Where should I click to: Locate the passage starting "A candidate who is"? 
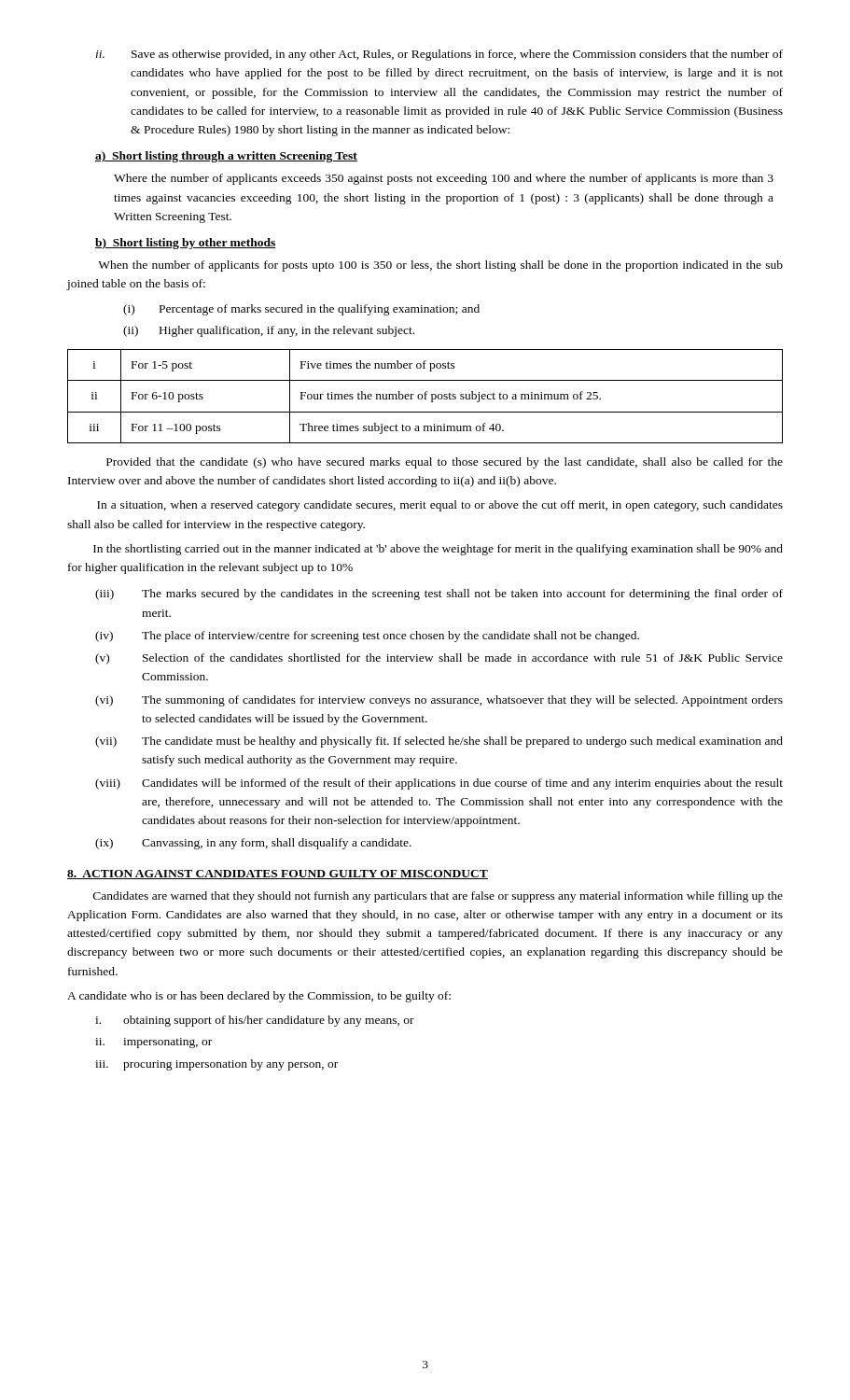[x=259, y=995]
